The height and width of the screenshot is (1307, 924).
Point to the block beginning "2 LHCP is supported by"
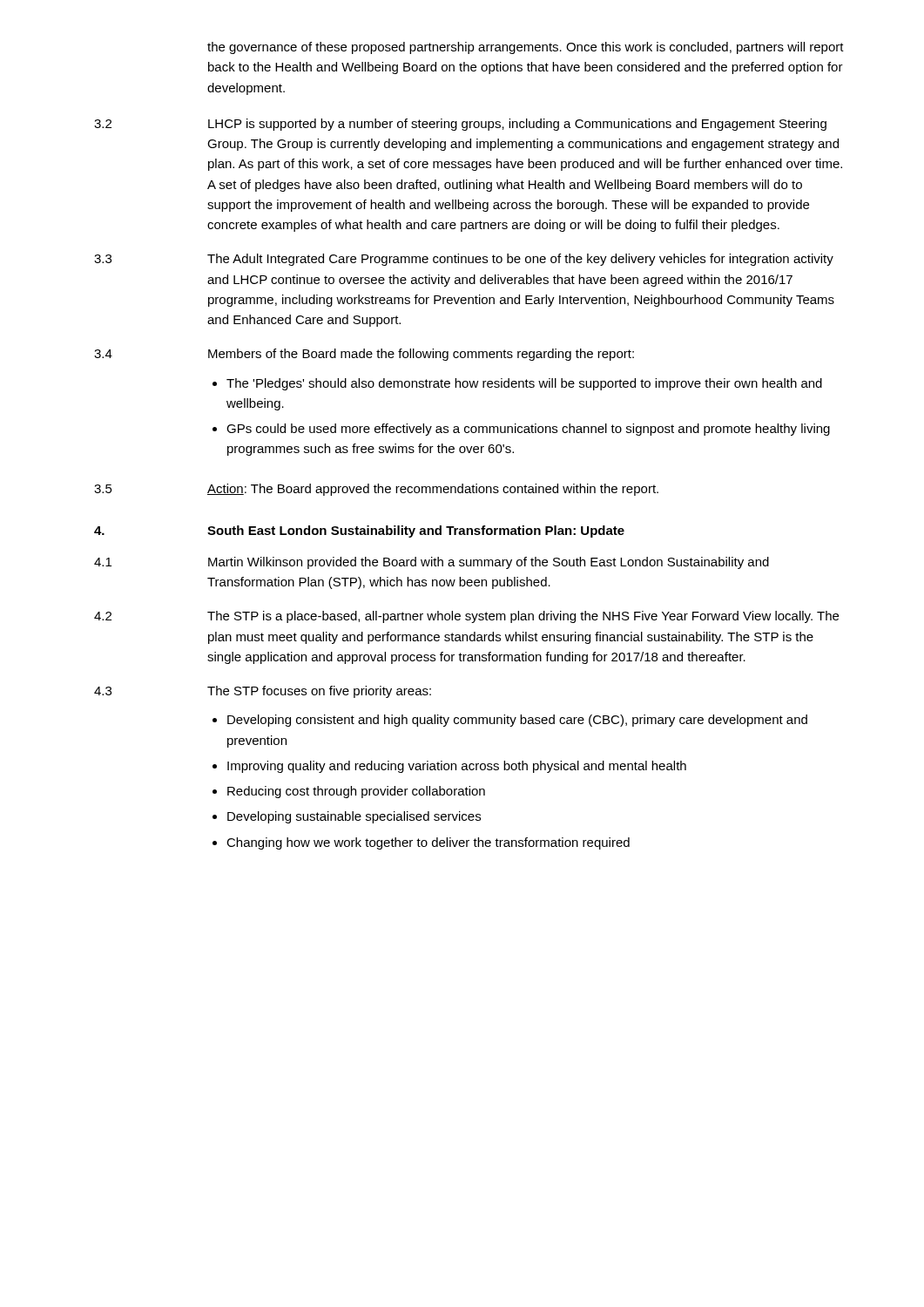tap(470, 174)
